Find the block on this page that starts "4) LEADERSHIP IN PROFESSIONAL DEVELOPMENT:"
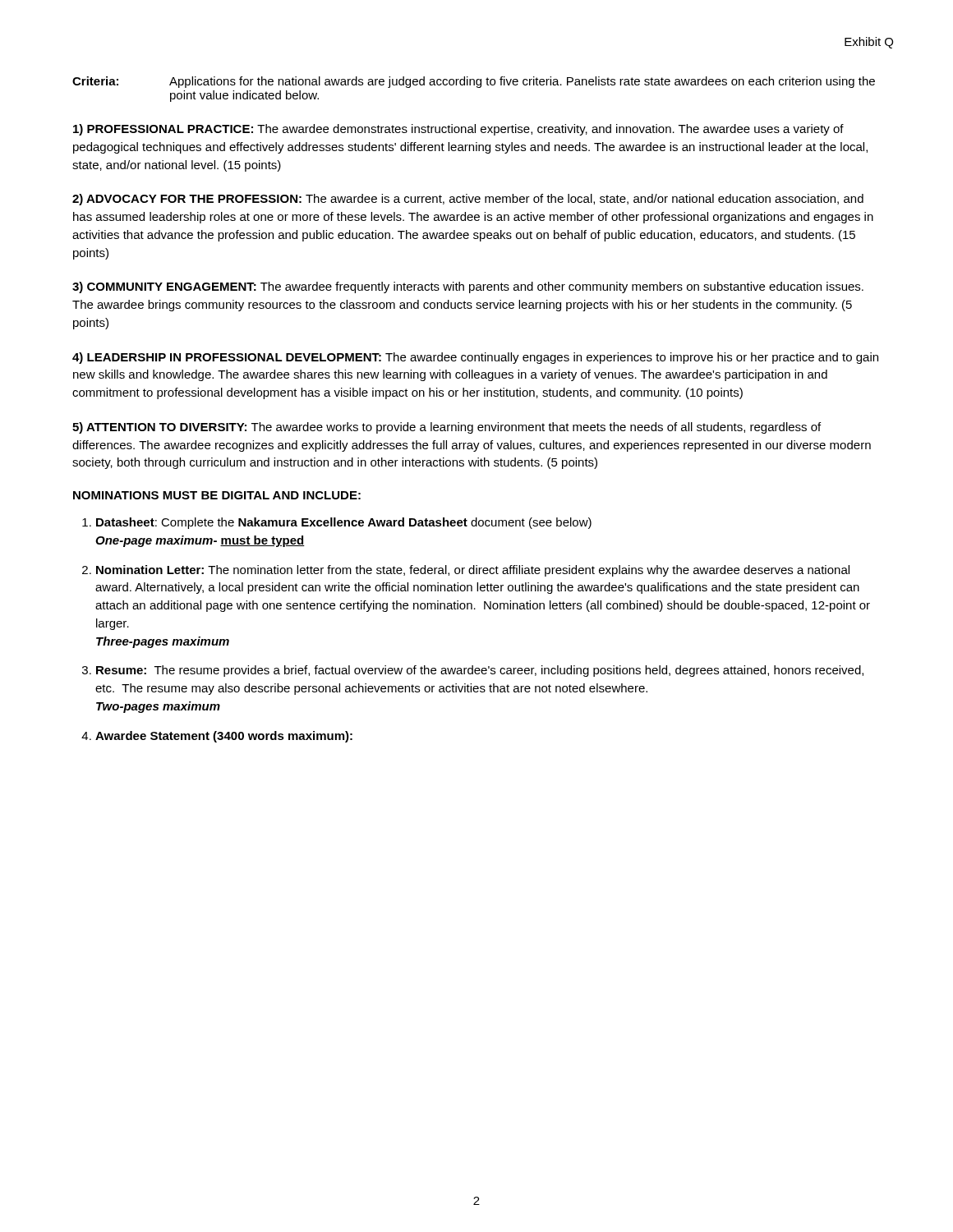The image size is (953, 1232). (x=476, y=374)
